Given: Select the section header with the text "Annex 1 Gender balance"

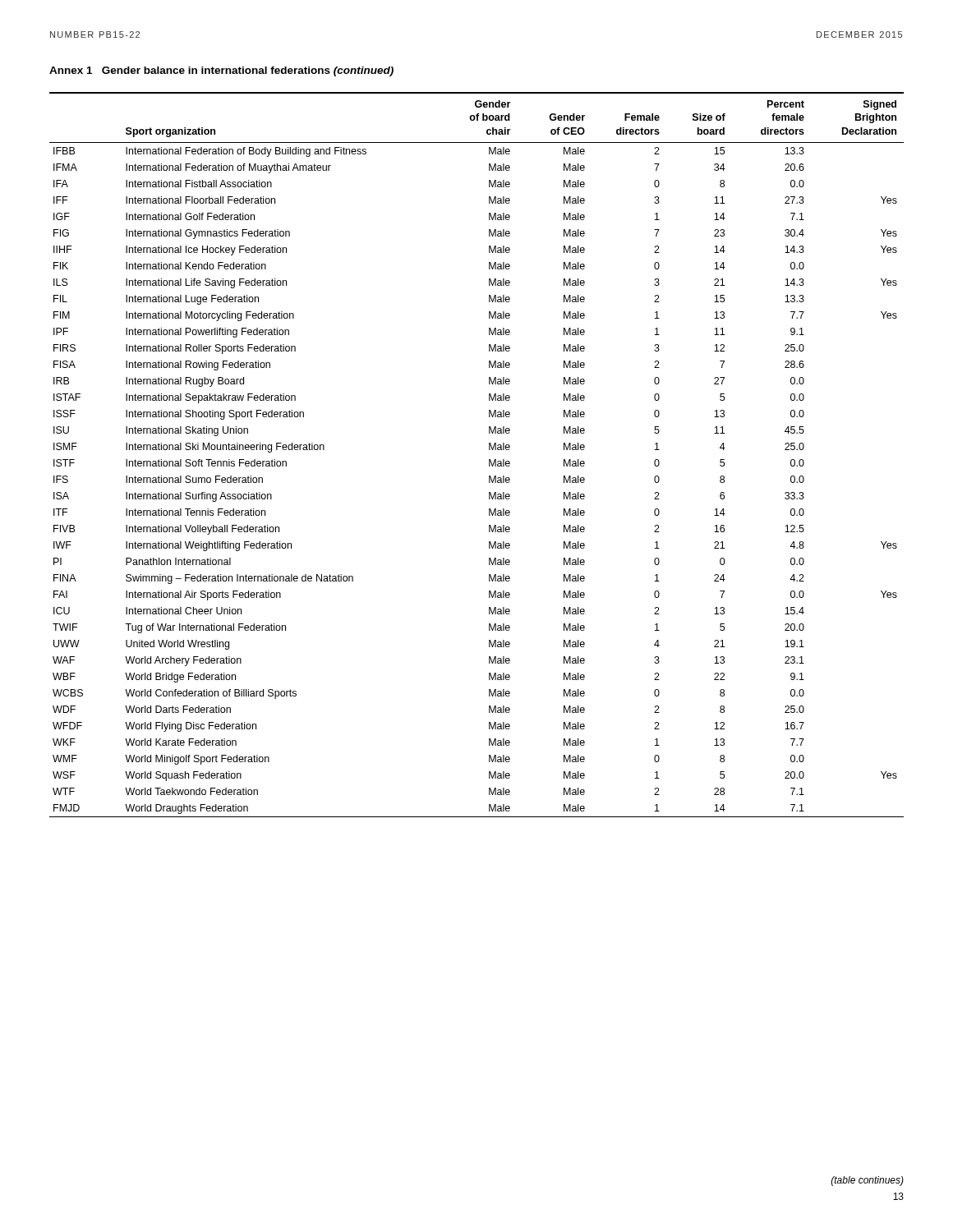Looking at the screenshot, I should [x=222, y=70].
